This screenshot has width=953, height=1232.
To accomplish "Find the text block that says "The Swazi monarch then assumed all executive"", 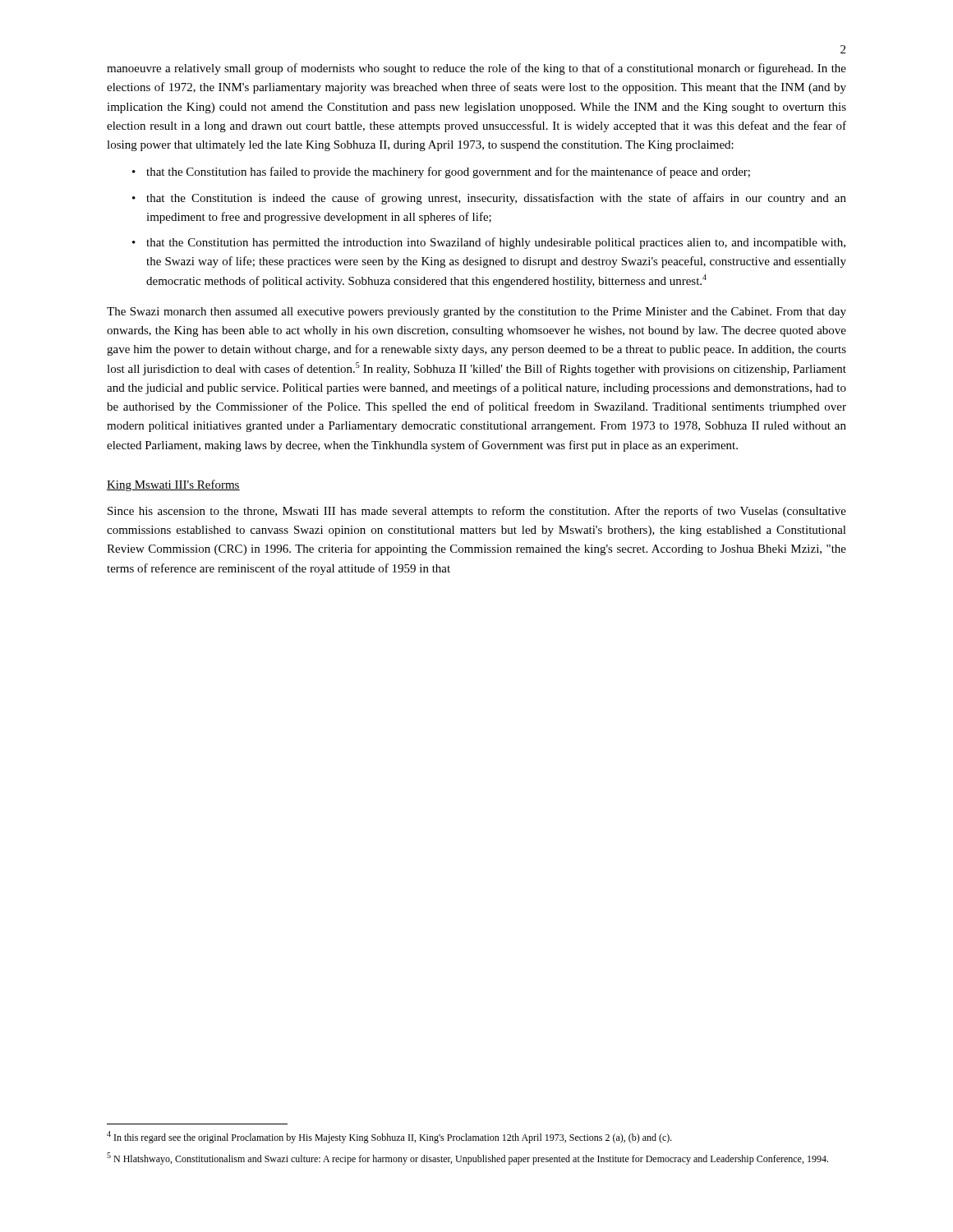I will (x=476, y=378).
